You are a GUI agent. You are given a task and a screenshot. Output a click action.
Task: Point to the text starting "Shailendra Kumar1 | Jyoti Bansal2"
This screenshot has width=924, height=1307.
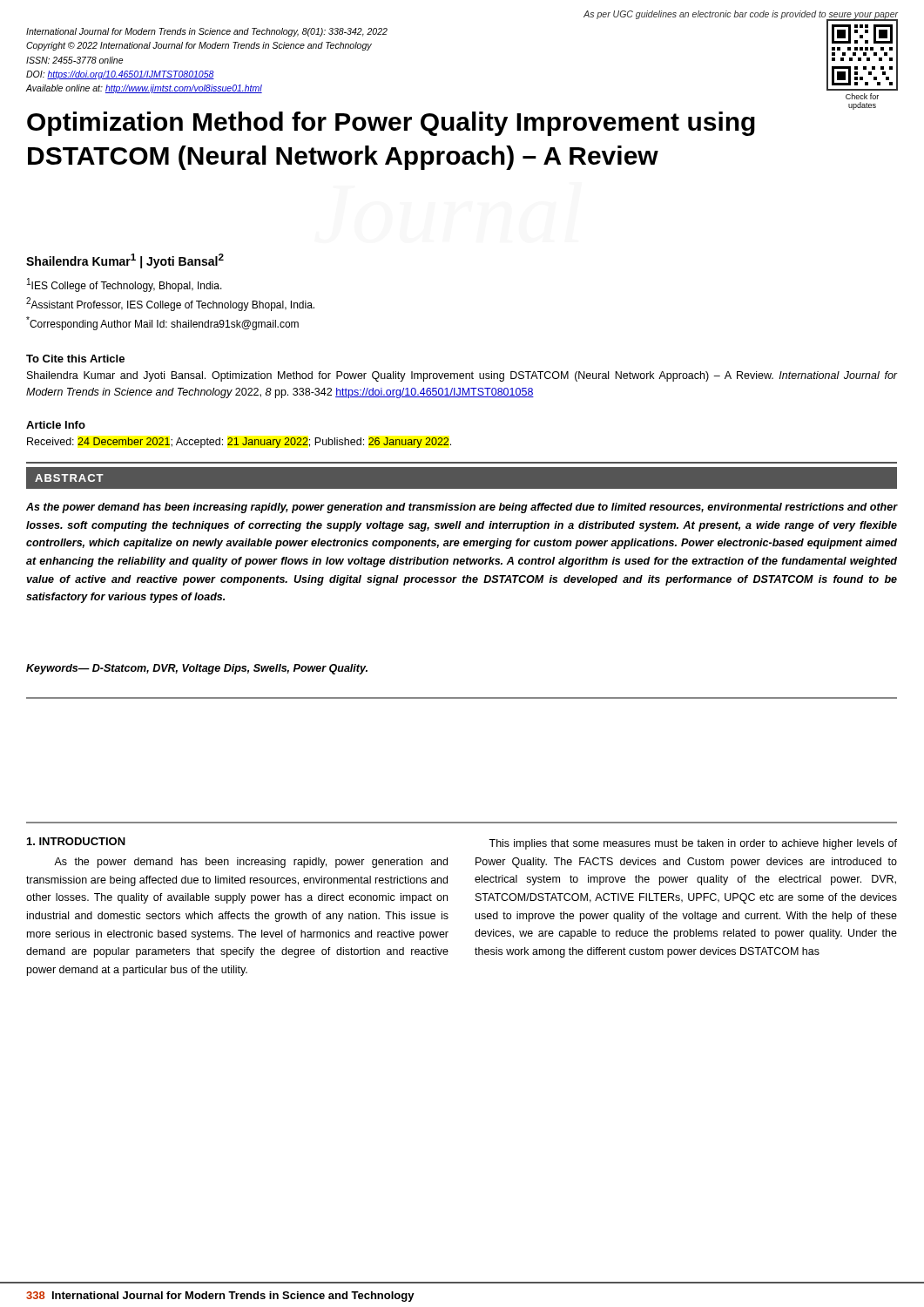click(125, 260)
